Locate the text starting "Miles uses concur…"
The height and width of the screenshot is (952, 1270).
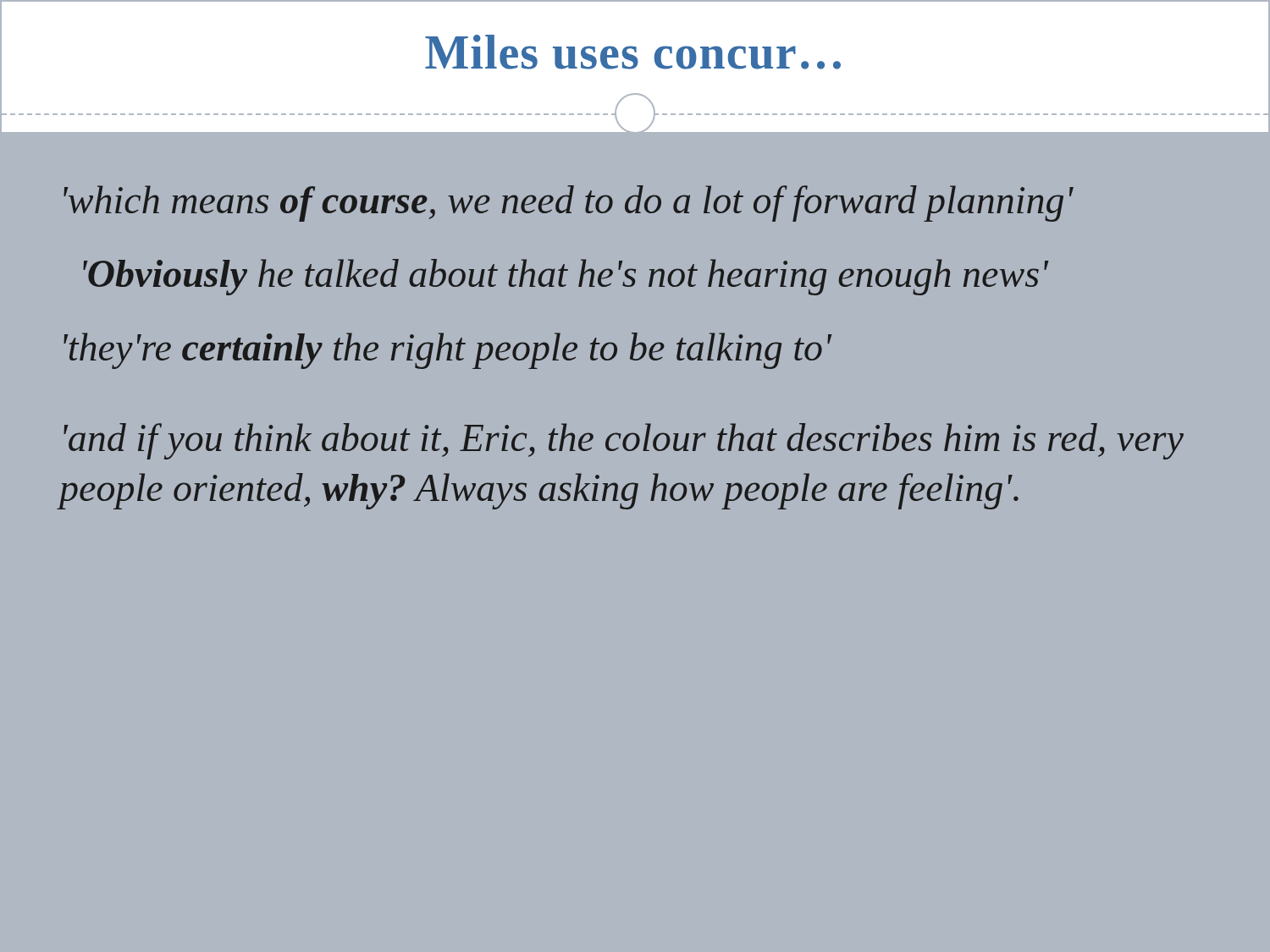coord(635,53)
